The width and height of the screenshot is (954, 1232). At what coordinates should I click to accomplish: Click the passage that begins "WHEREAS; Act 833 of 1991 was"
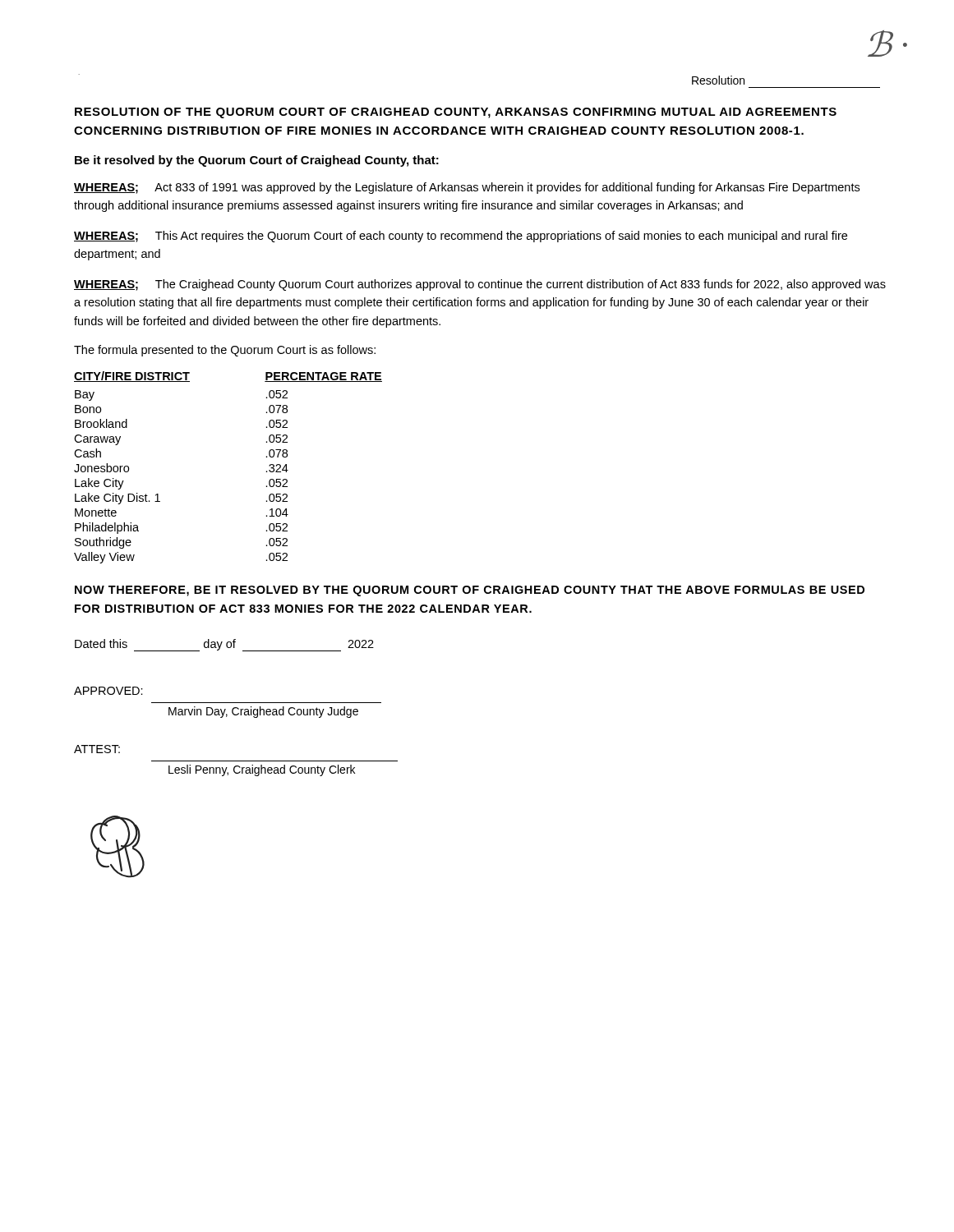[467, 197]
